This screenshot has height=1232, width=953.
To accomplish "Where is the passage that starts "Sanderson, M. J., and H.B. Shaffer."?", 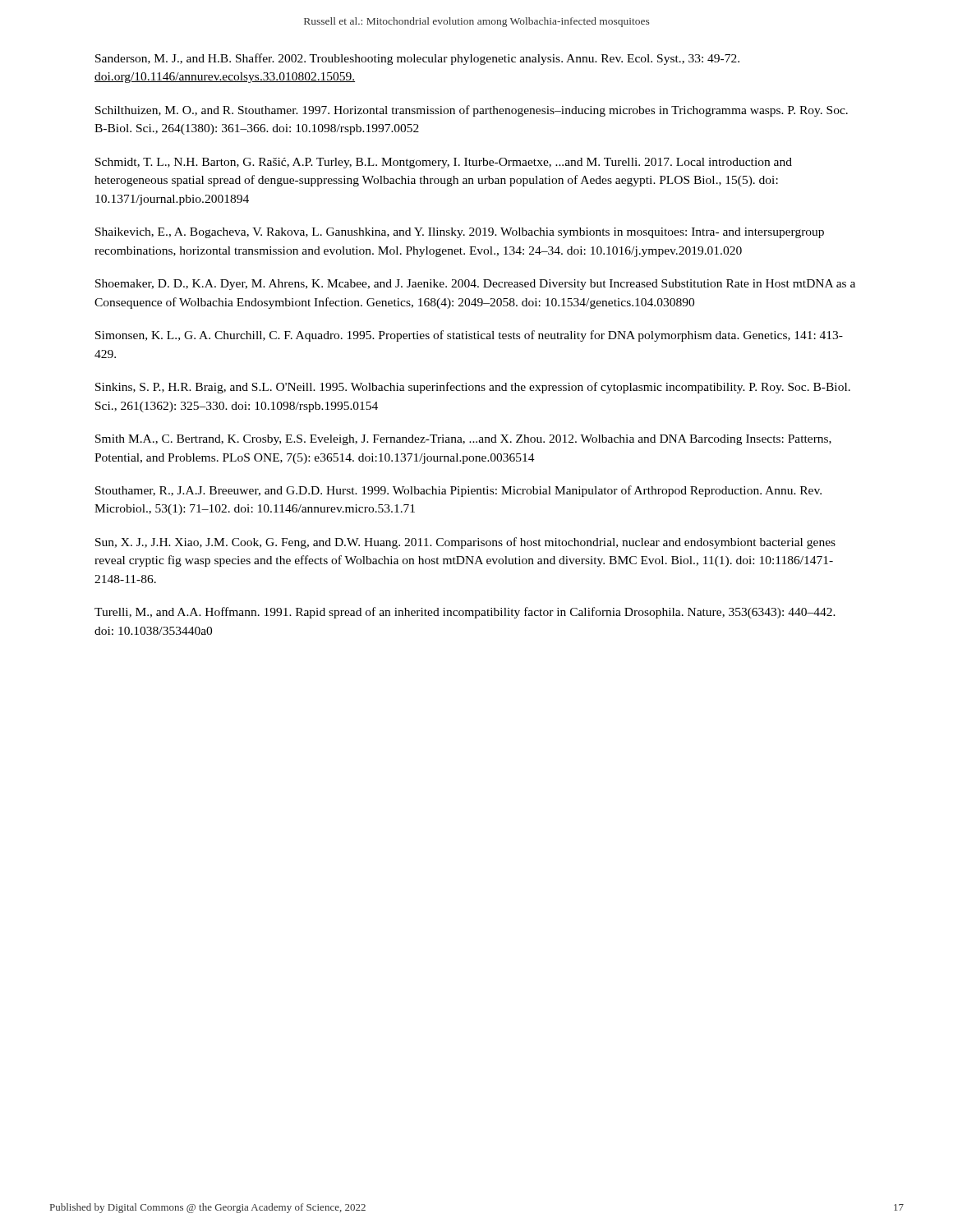I will point(417,67).
